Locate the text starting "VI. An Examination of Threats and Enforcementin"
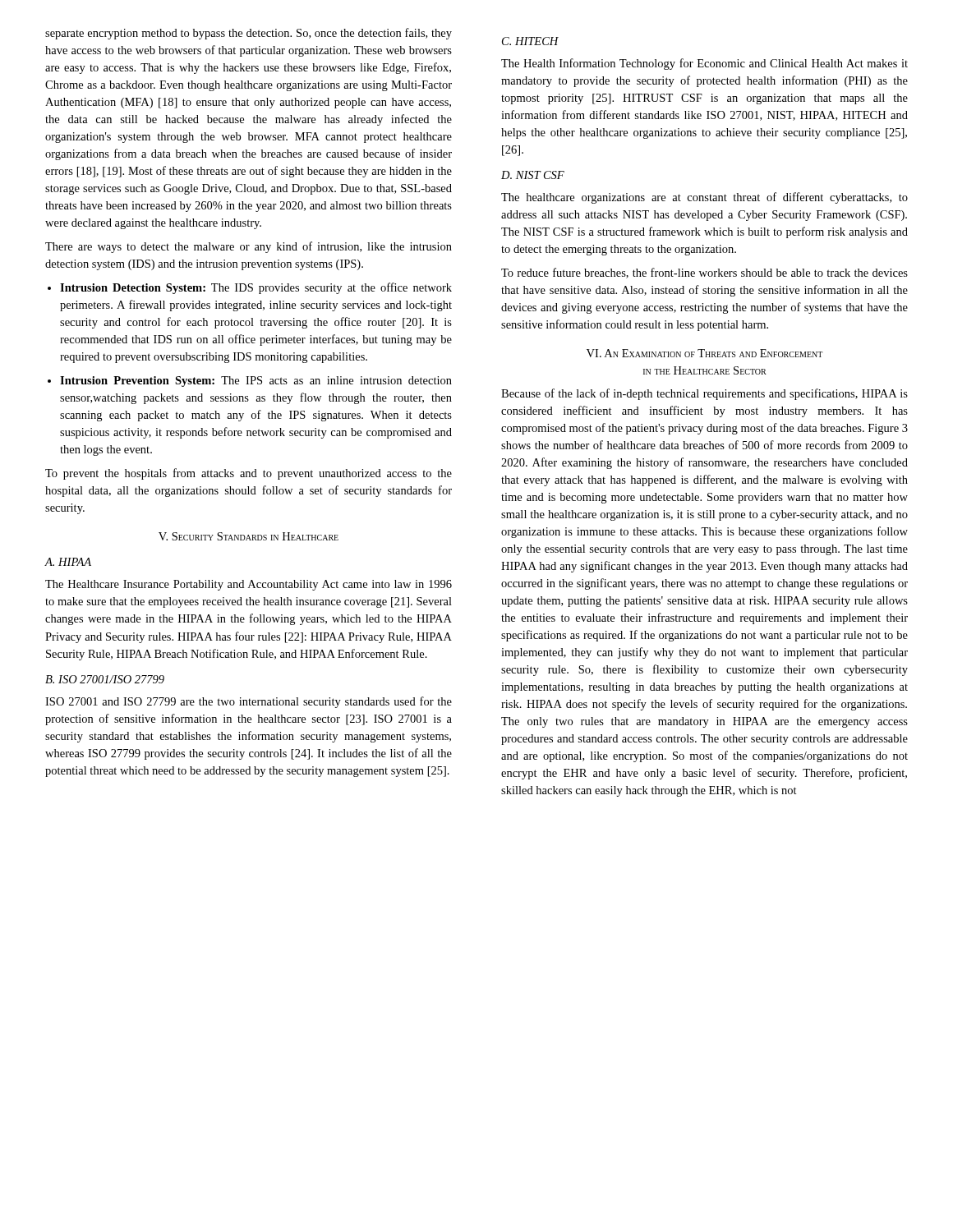Image resolution: width=953 pixels, height=1232 pixels. tap(705, 362)
